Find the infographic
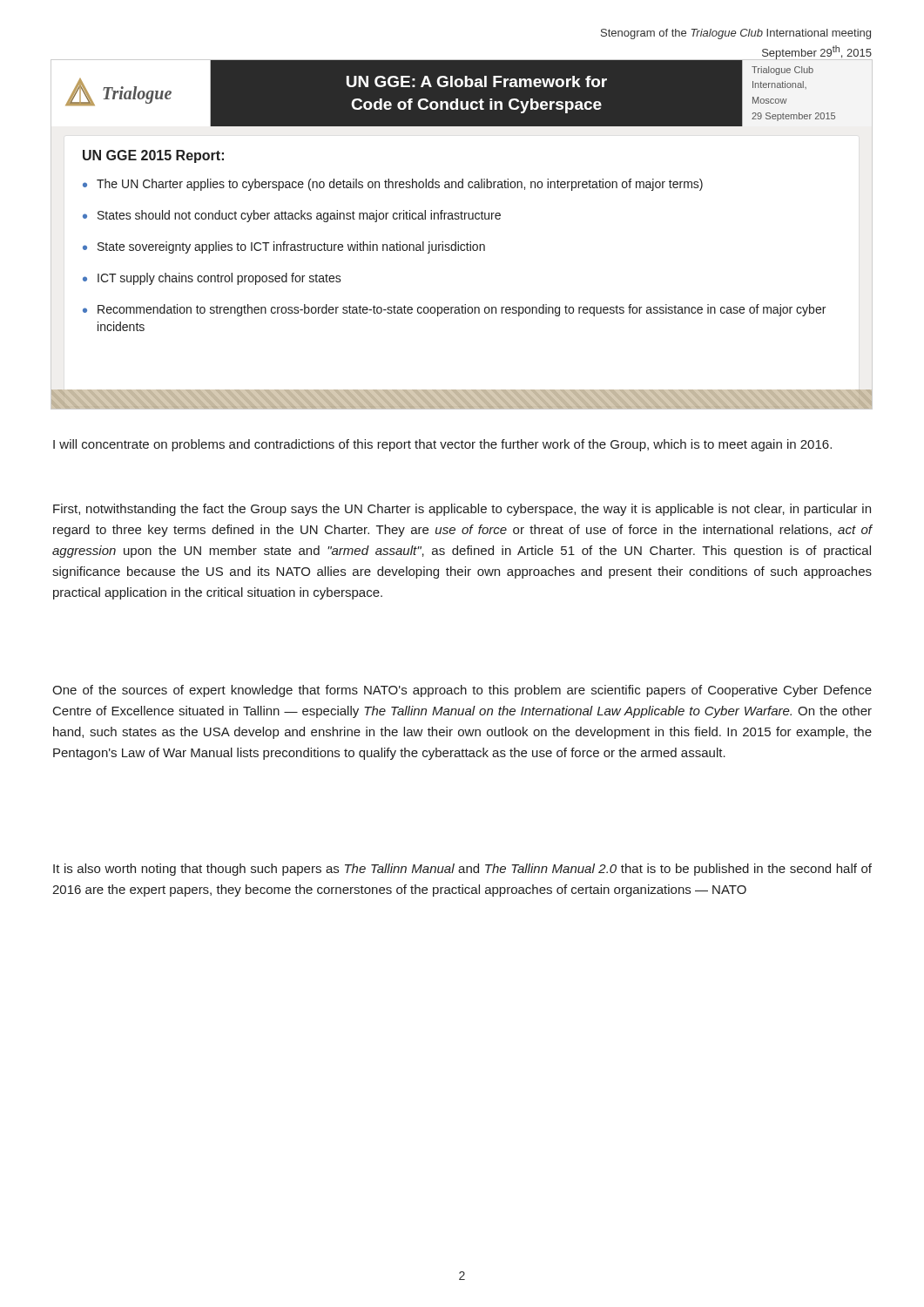924x1307 pixels. [462, 234]
